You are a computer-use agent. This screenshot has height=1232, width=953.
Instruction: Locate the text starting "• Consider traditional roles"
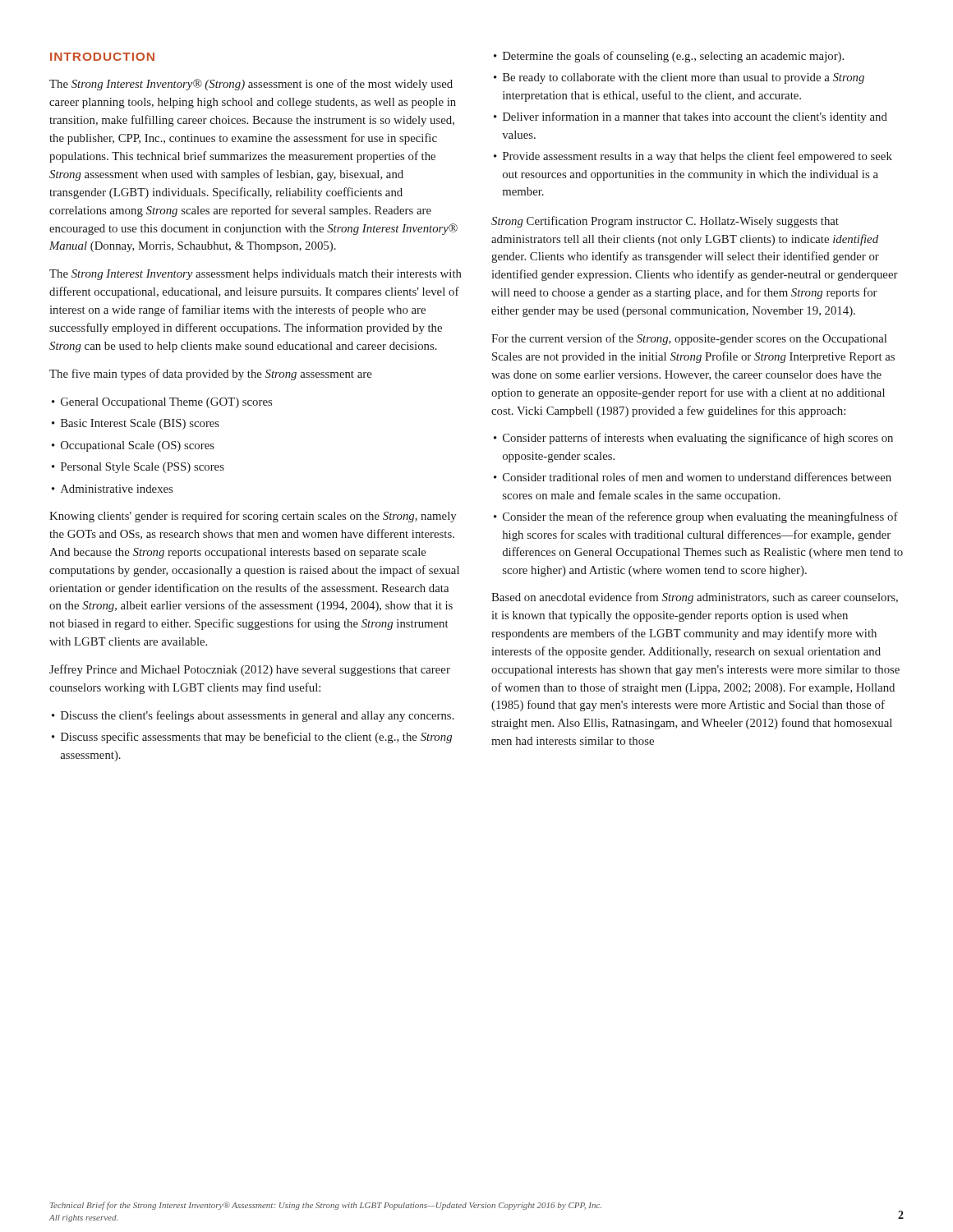(x=698, y=487)
